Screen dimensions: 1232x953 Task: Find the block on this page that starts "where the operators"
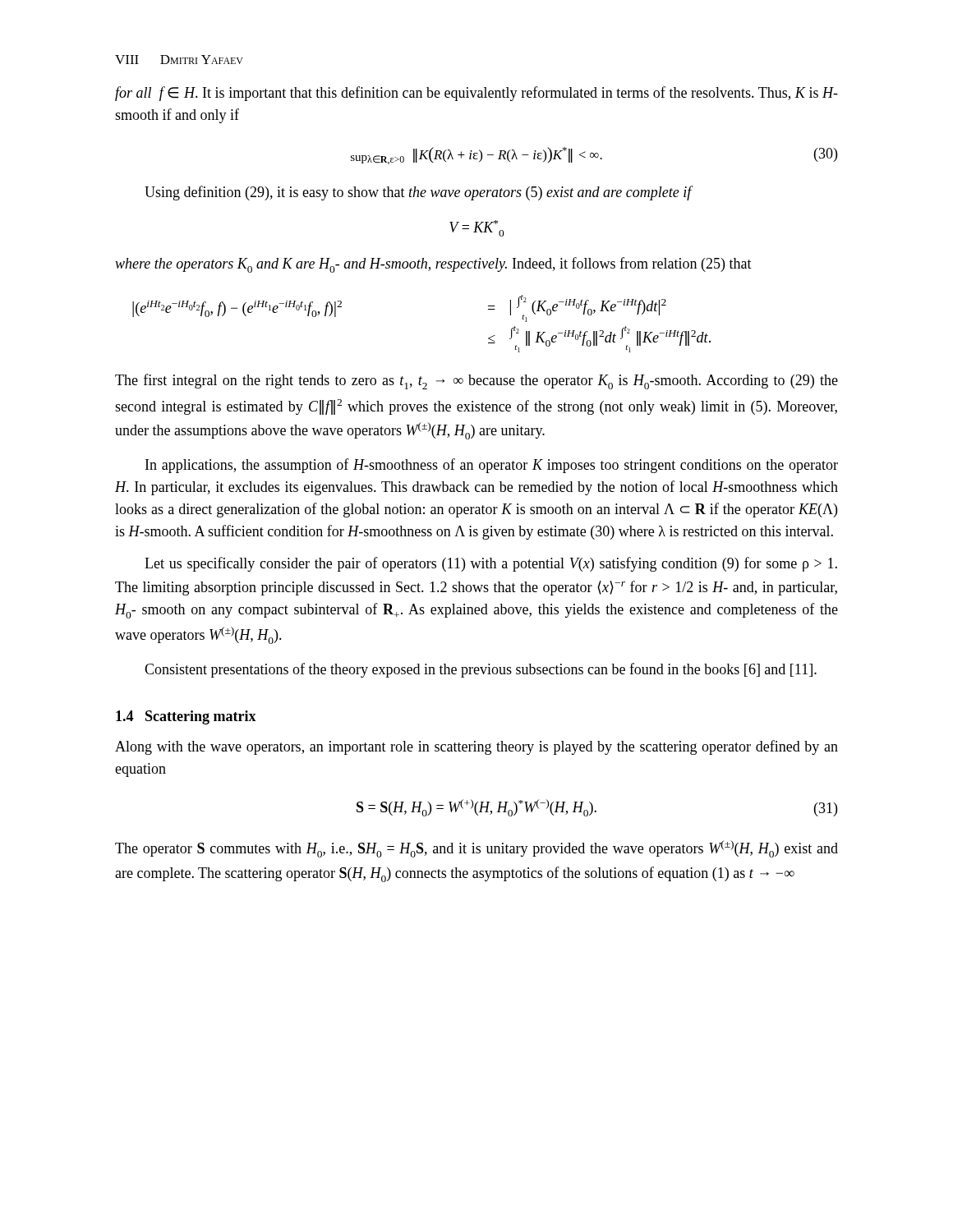(433, 265)
